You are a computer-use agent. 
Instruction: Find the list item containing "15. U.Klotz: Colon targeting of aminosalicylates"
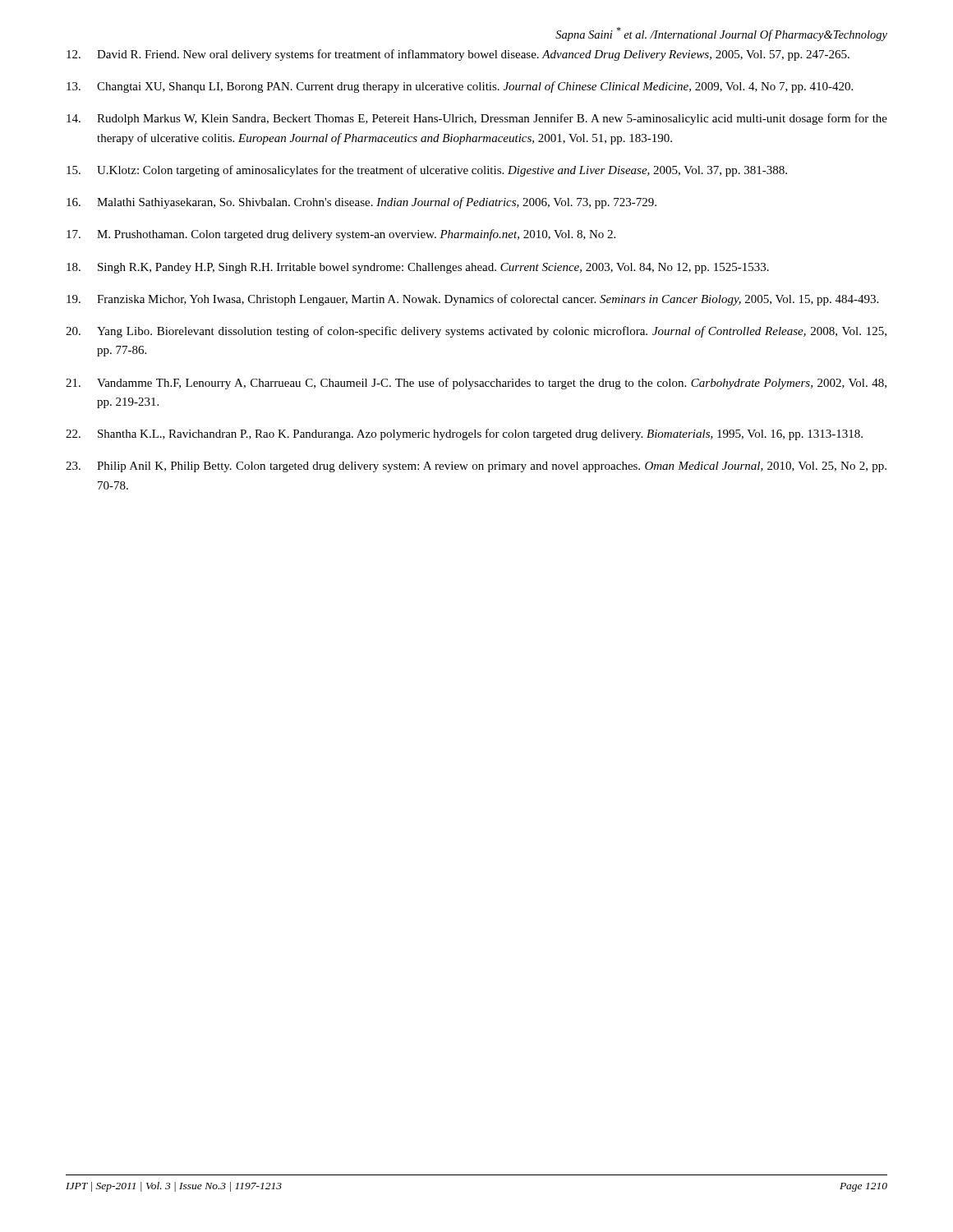476,170
